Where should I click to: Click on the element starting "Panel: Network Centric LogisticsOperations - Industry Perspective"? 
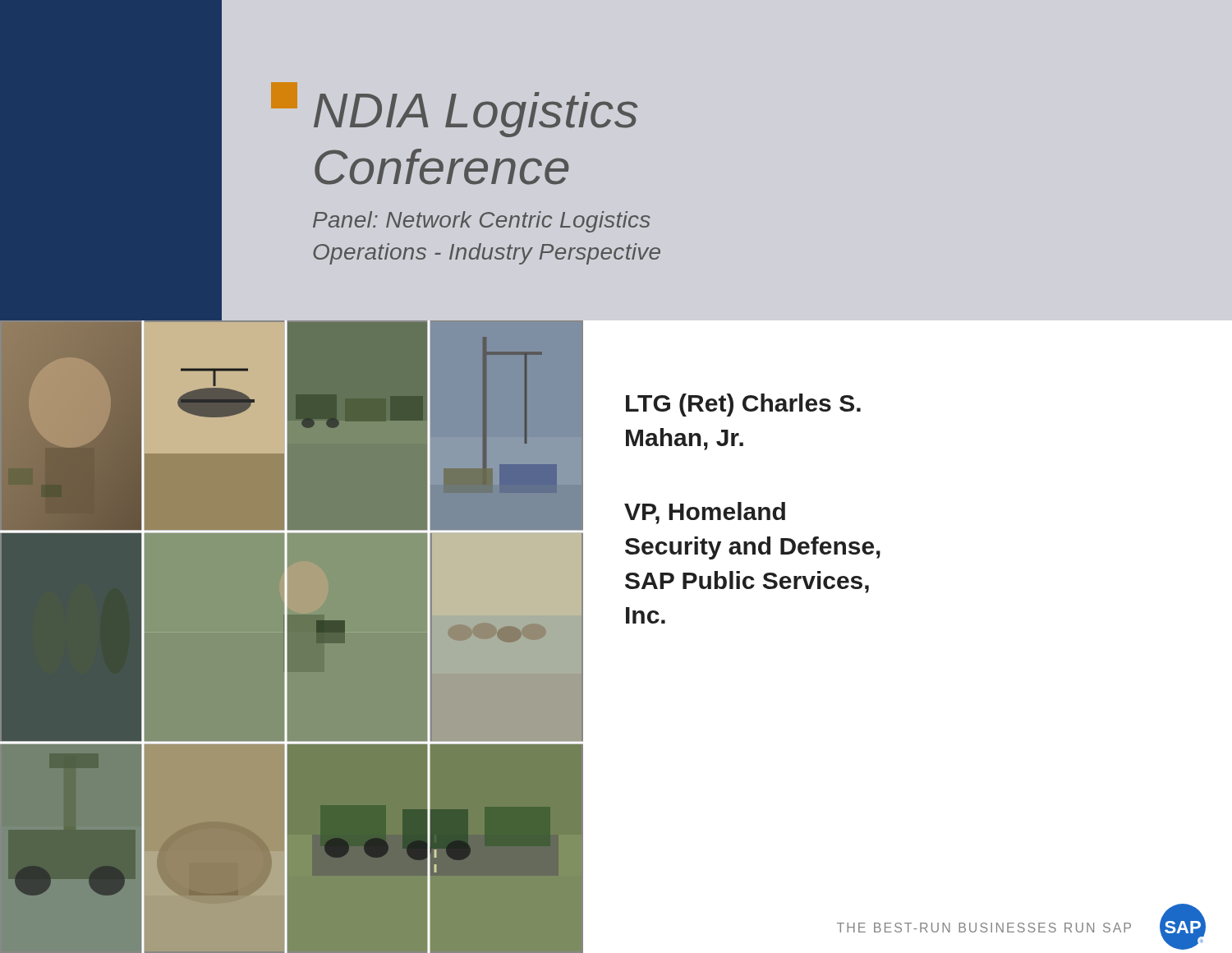coord(487,236)
